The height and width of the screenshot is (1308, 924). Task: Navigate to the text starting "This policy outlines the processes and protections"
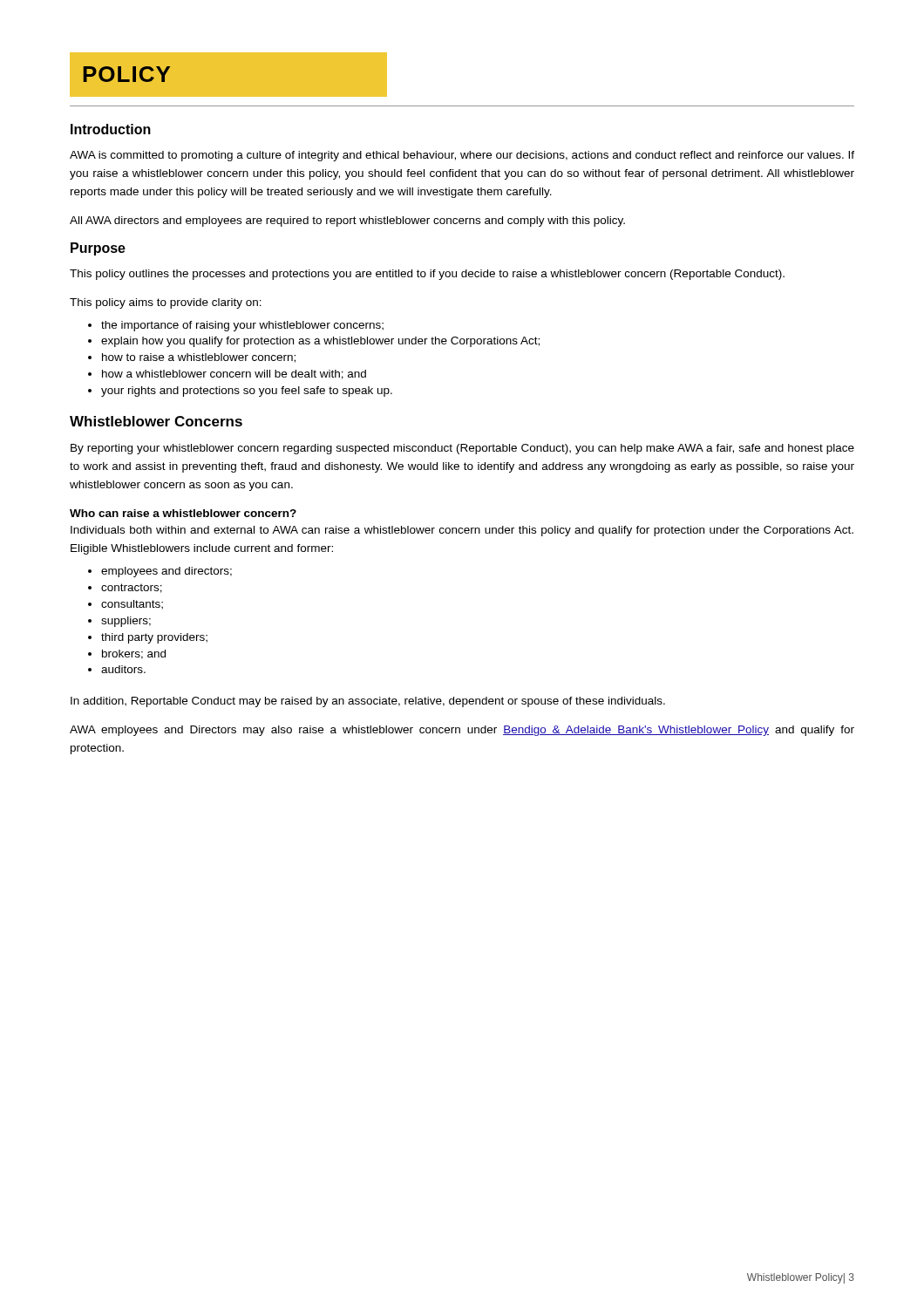[x=462, y=274]
